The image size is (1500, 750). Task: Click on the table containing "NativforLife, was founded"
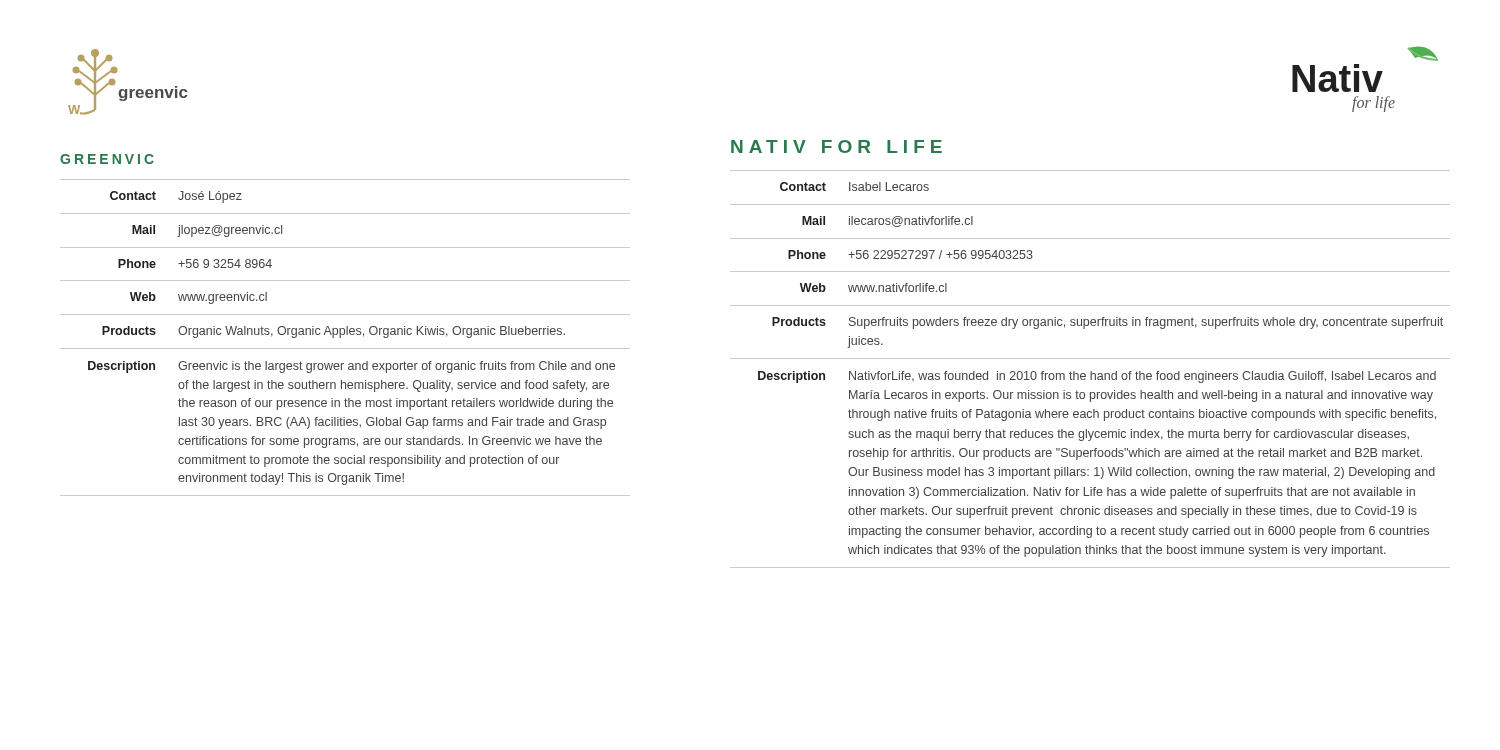[1090, 369]
